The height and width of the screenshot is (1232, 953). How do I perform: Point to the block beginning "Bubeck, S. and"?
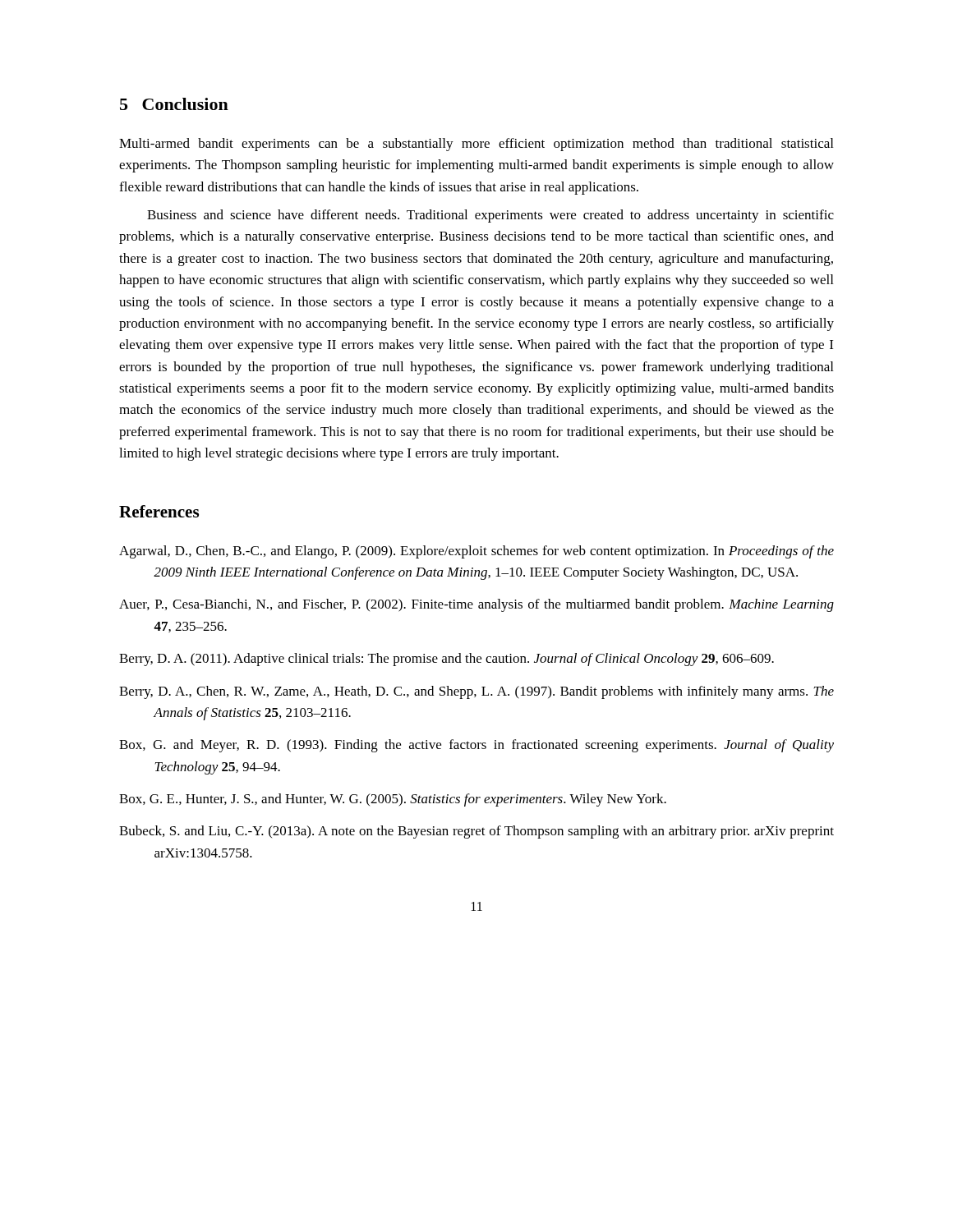coord(476,842)
